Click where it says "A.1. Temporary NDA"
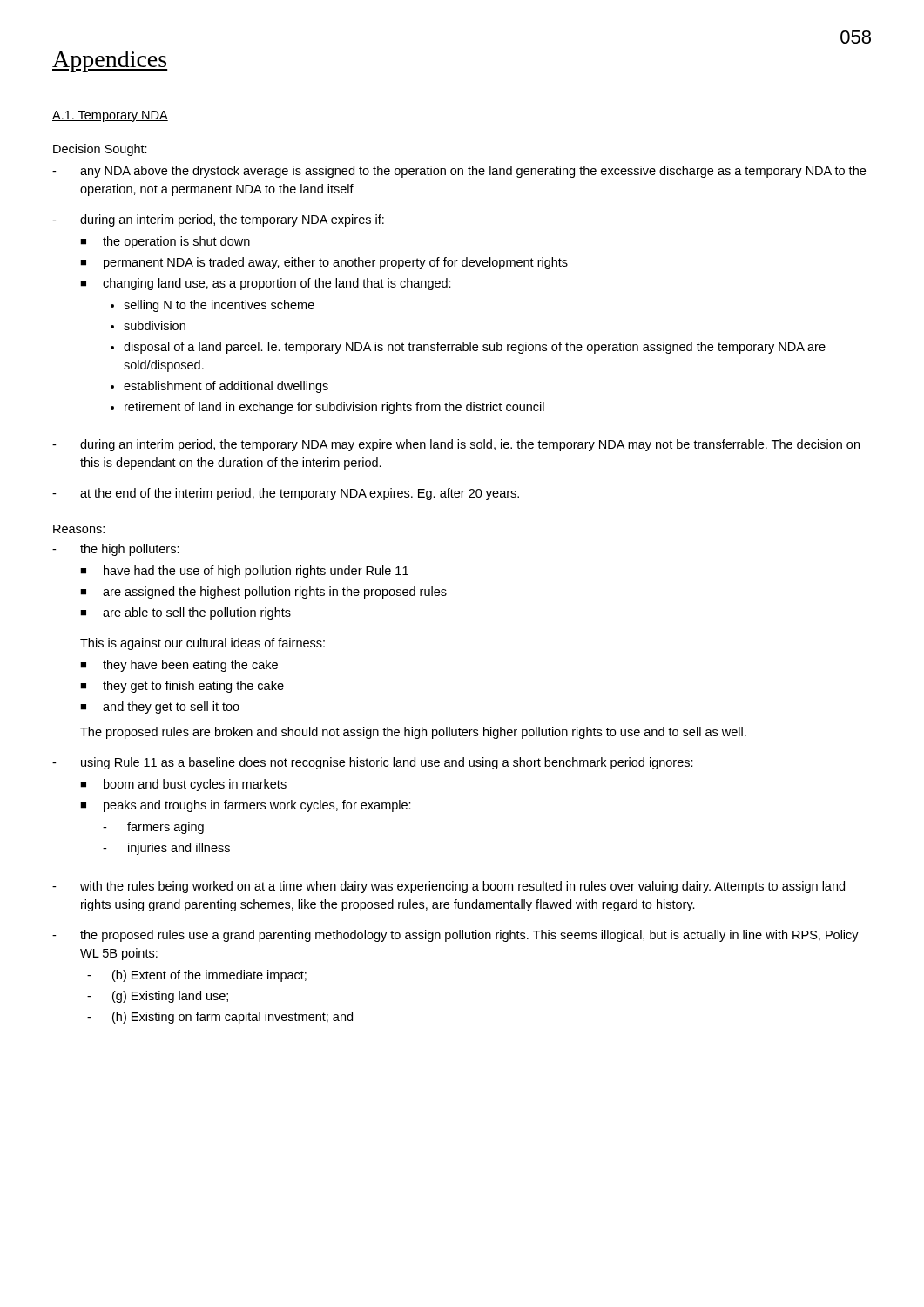 (110, 115)
